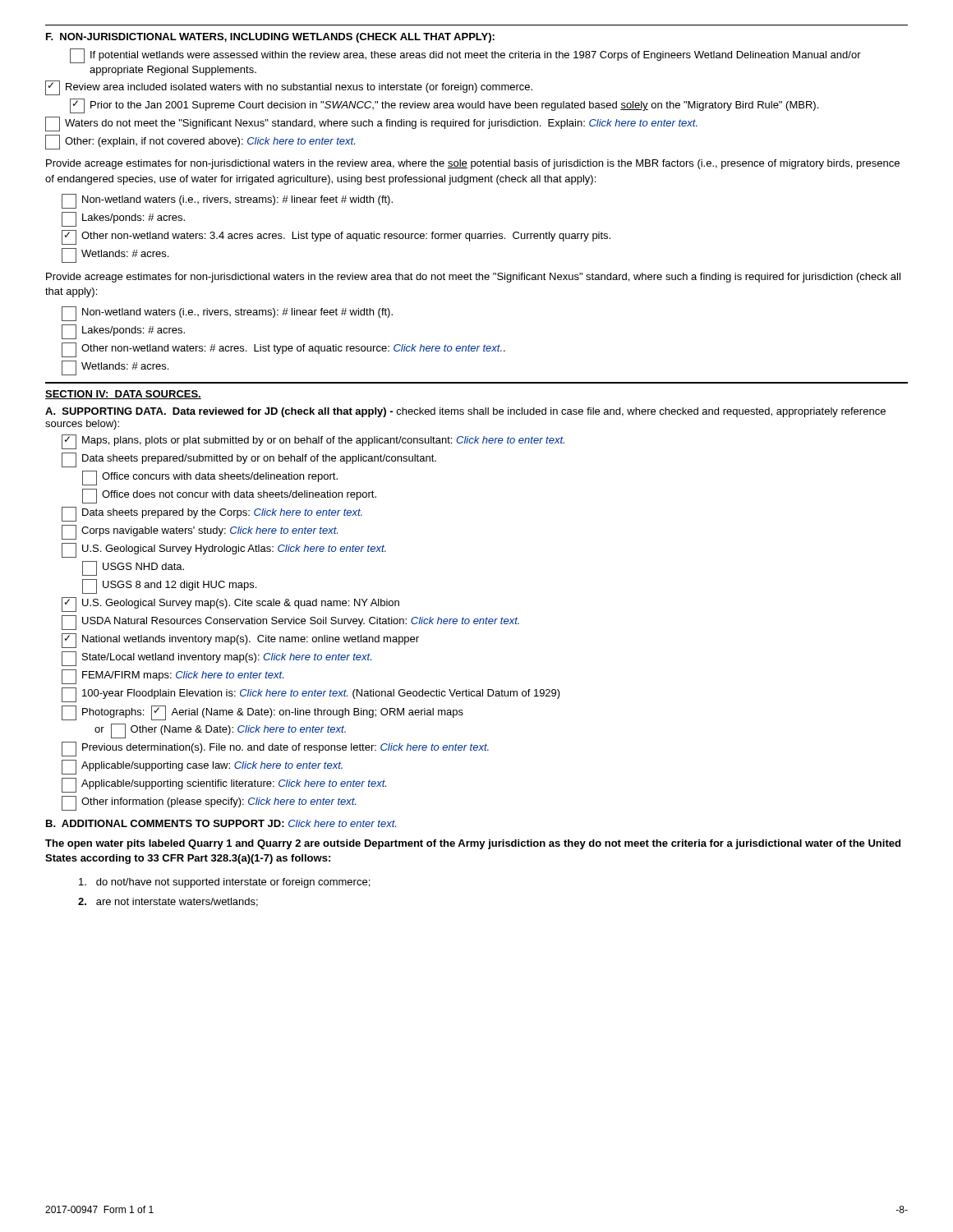This screenshot has height=1232, width=953.
Task: Click on the list item that says "USGS NHD data."
Action: [134, 568]
